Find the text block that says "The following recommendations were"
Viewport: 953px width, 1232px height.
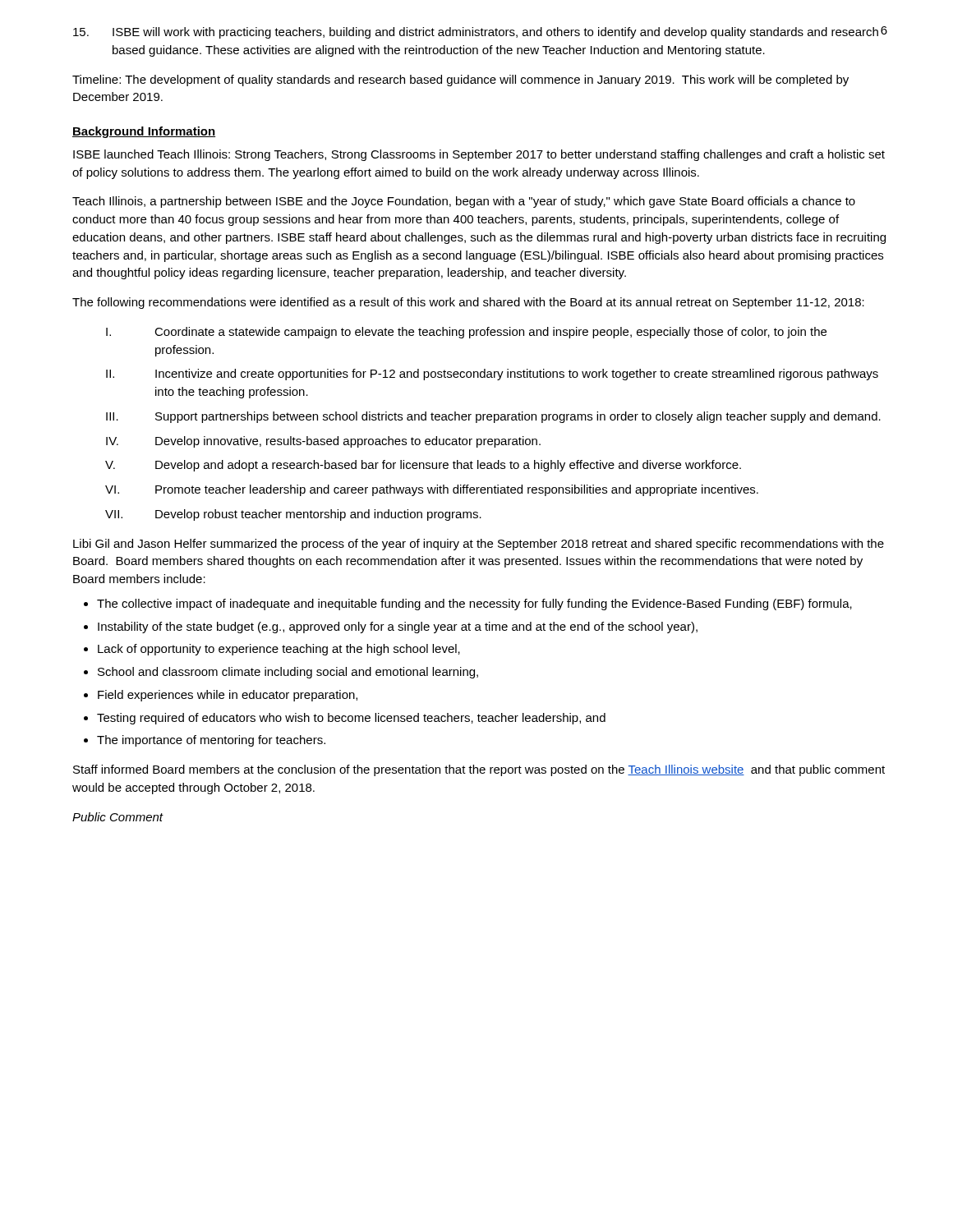tap(469, 302)
